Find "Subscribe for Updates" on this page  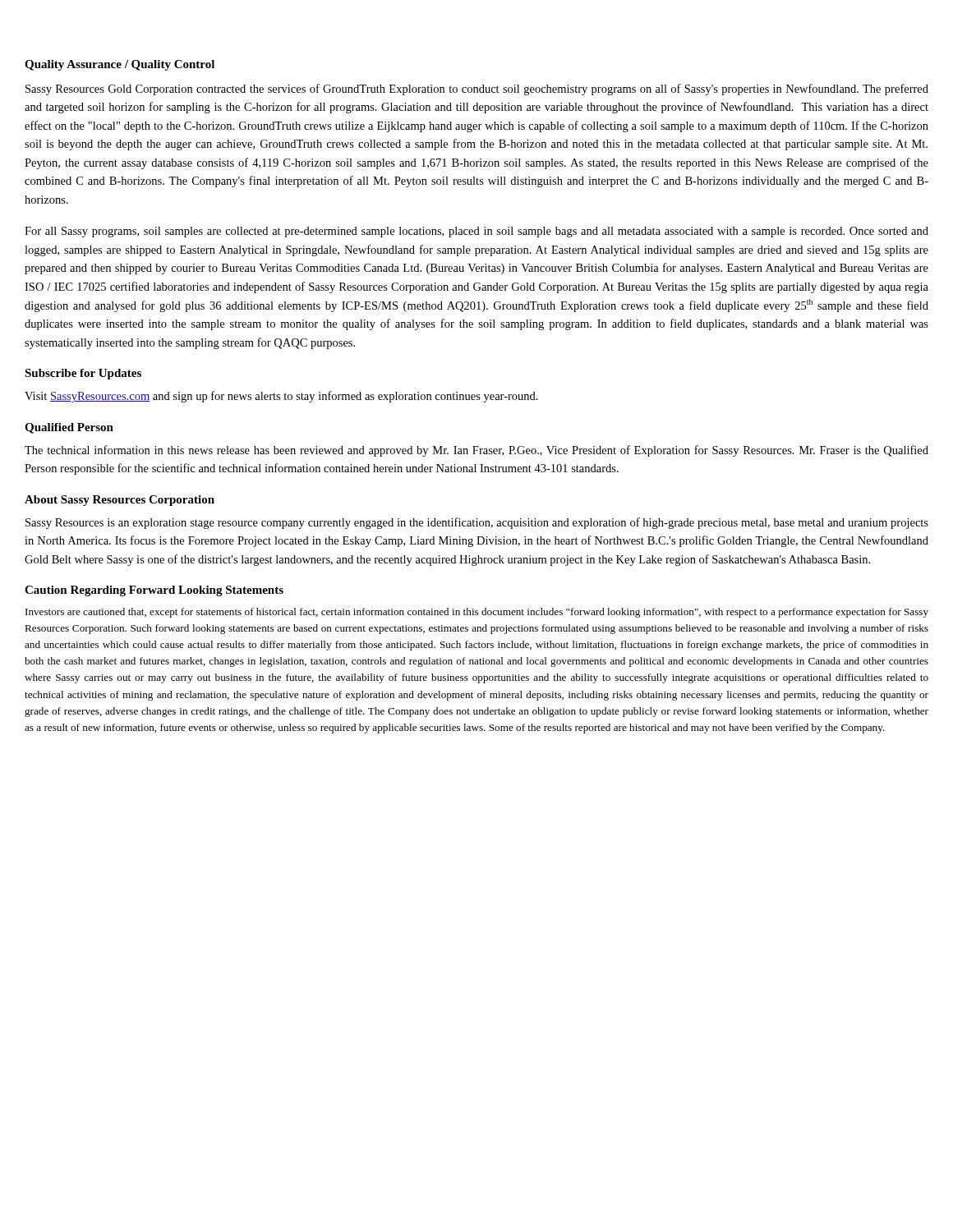coord(83,373)
